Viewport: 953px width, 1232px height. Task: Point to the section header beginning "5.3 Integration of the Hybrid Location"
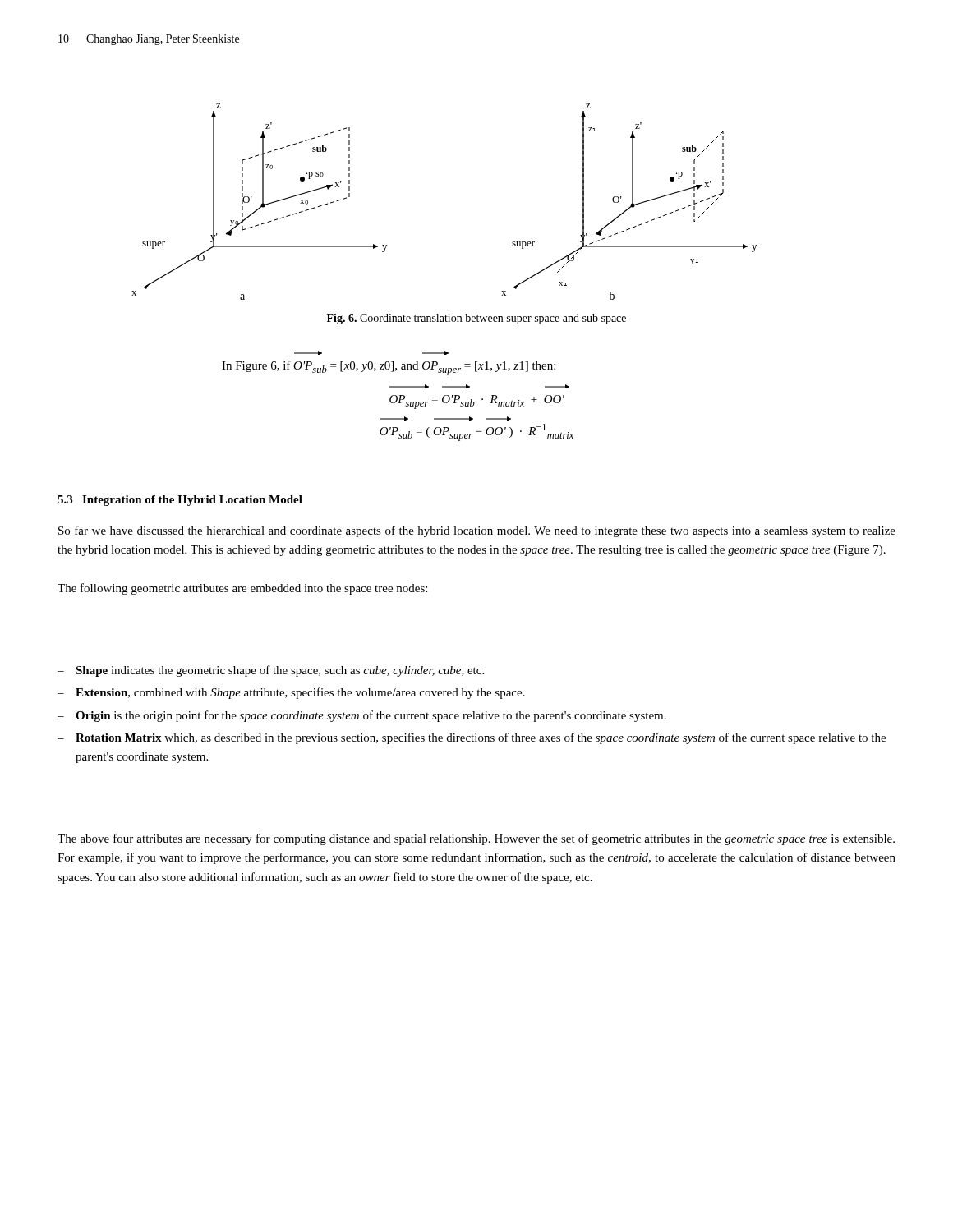pyautogui.click(x=180, y=499)
